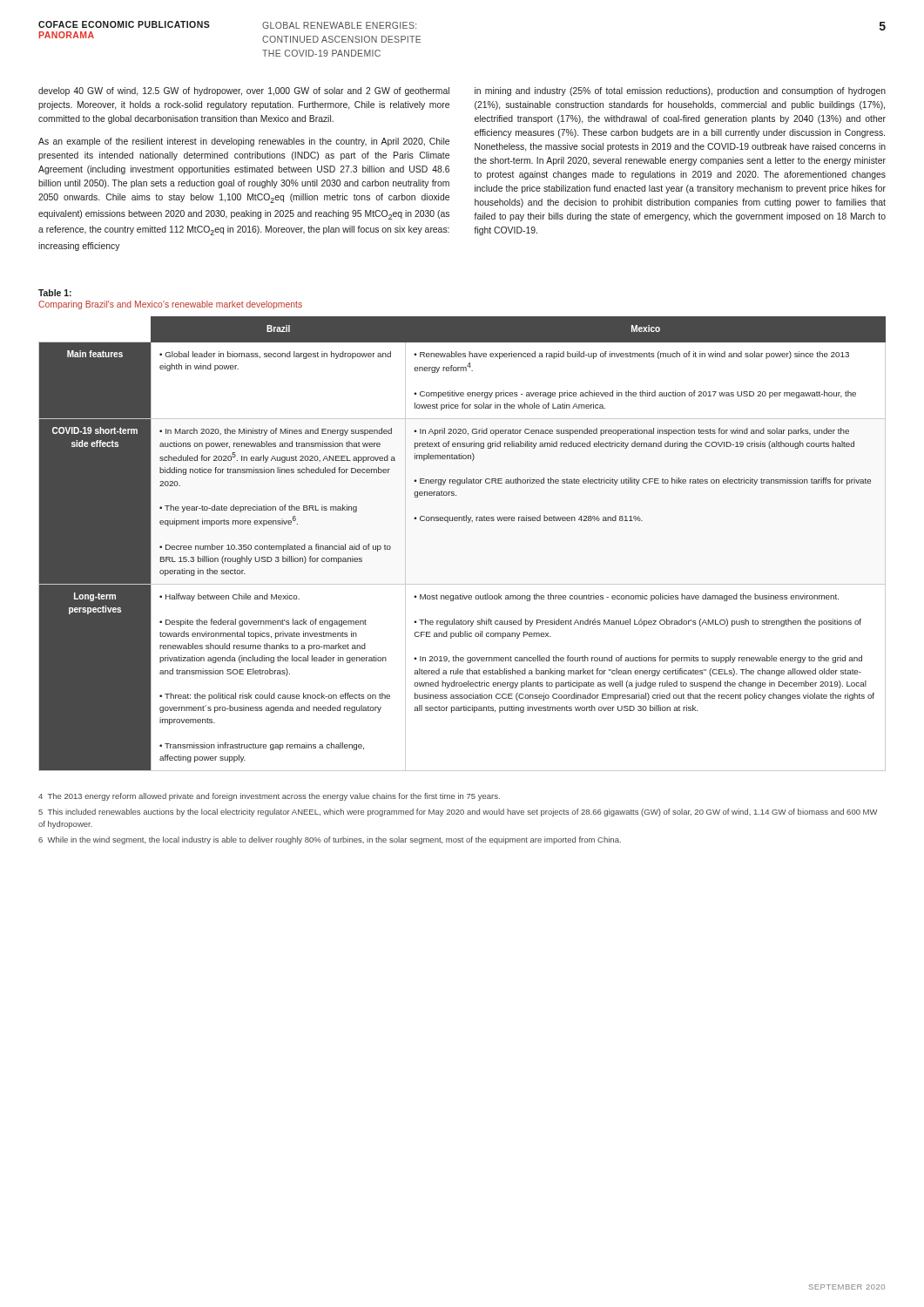
Task: Locate the block starting "5 This included renewables auctions by"
Action: (x=458, y=818)
